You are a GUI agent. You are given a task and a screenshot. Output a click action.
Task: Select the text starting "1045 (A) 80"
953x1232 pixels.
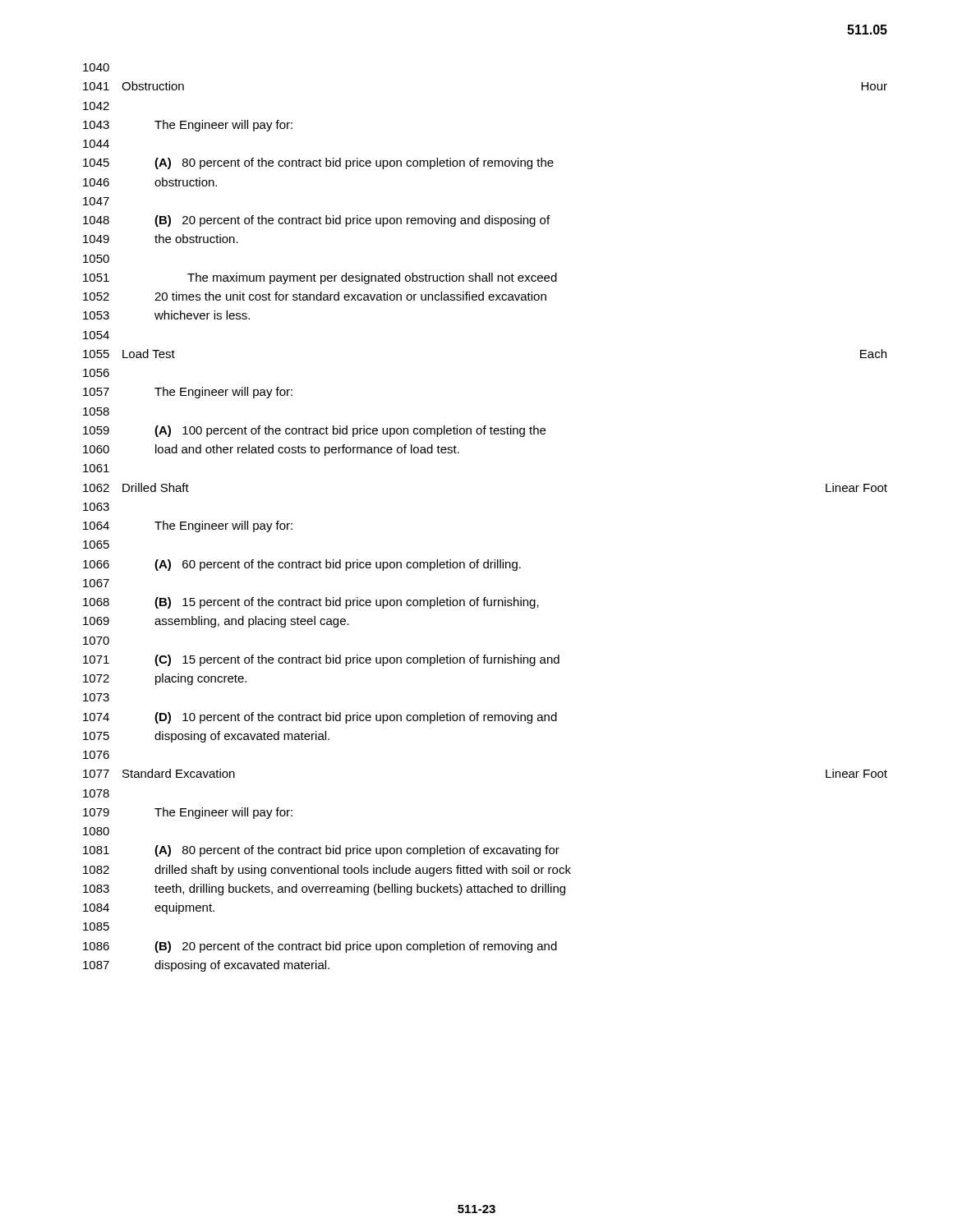pos(485,163)
